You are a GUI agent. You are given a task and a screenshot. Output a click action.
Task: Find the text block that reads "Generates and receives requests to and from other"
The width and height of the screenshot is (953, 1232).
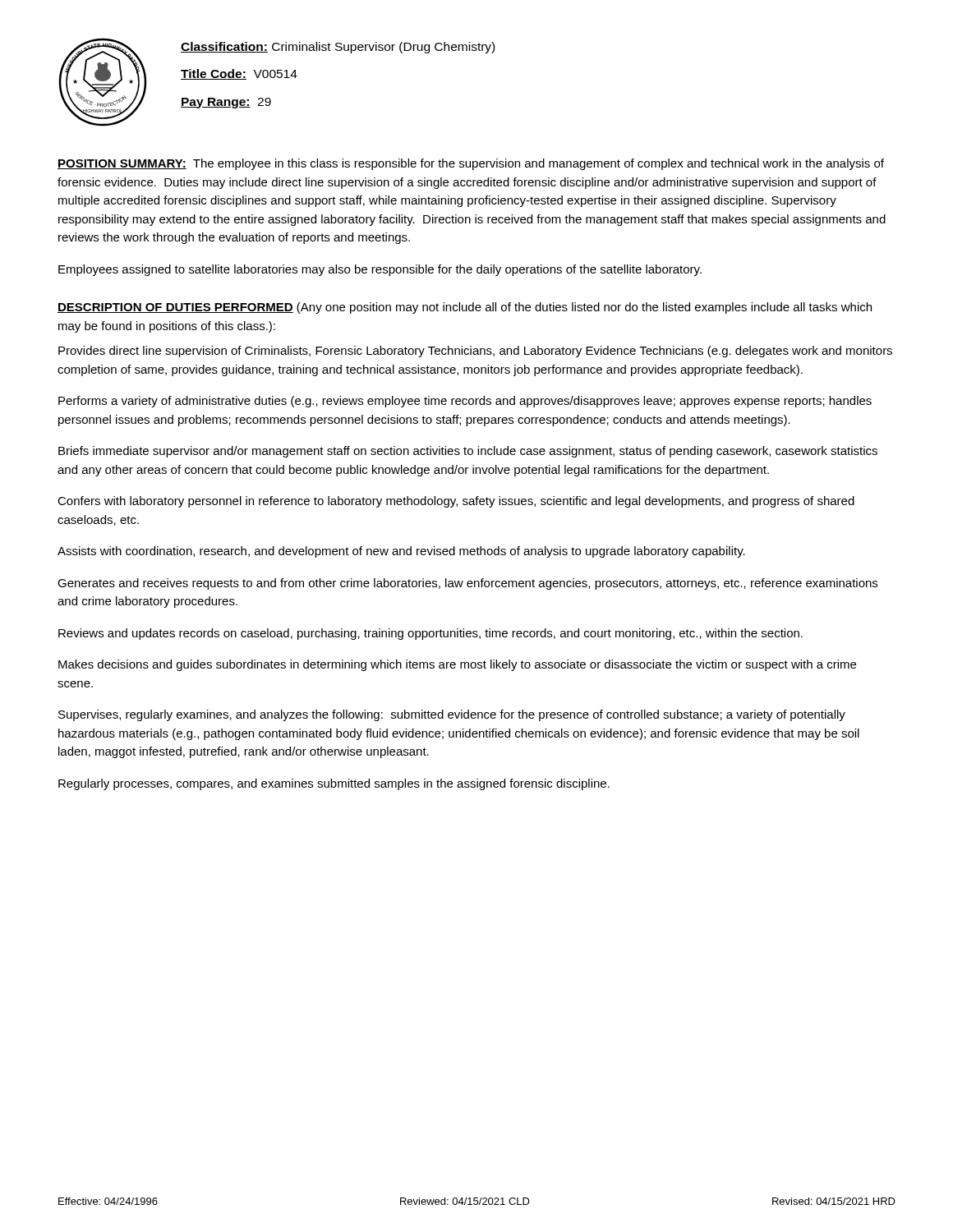468,592
